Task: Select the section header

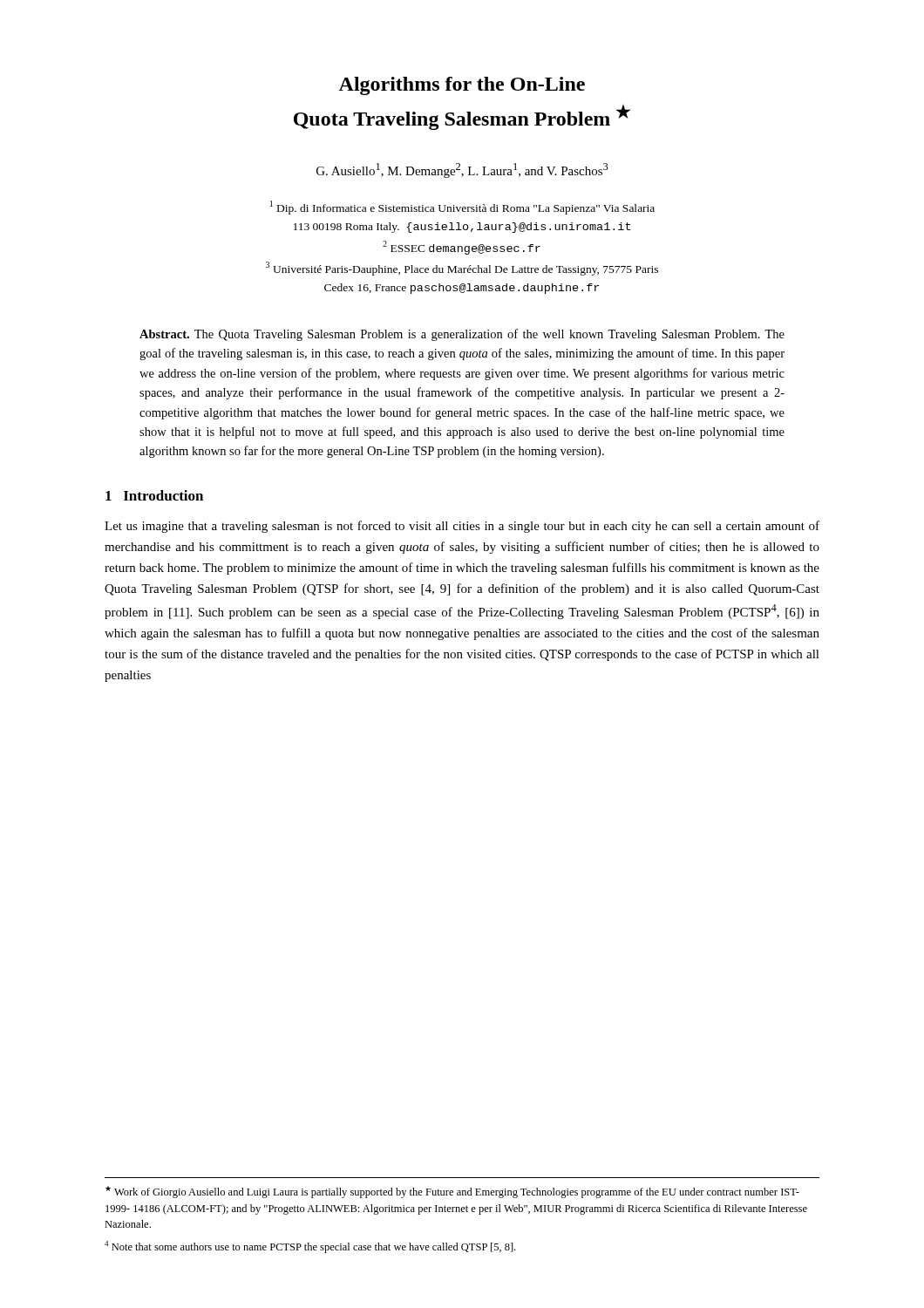Action: point(154,496)
